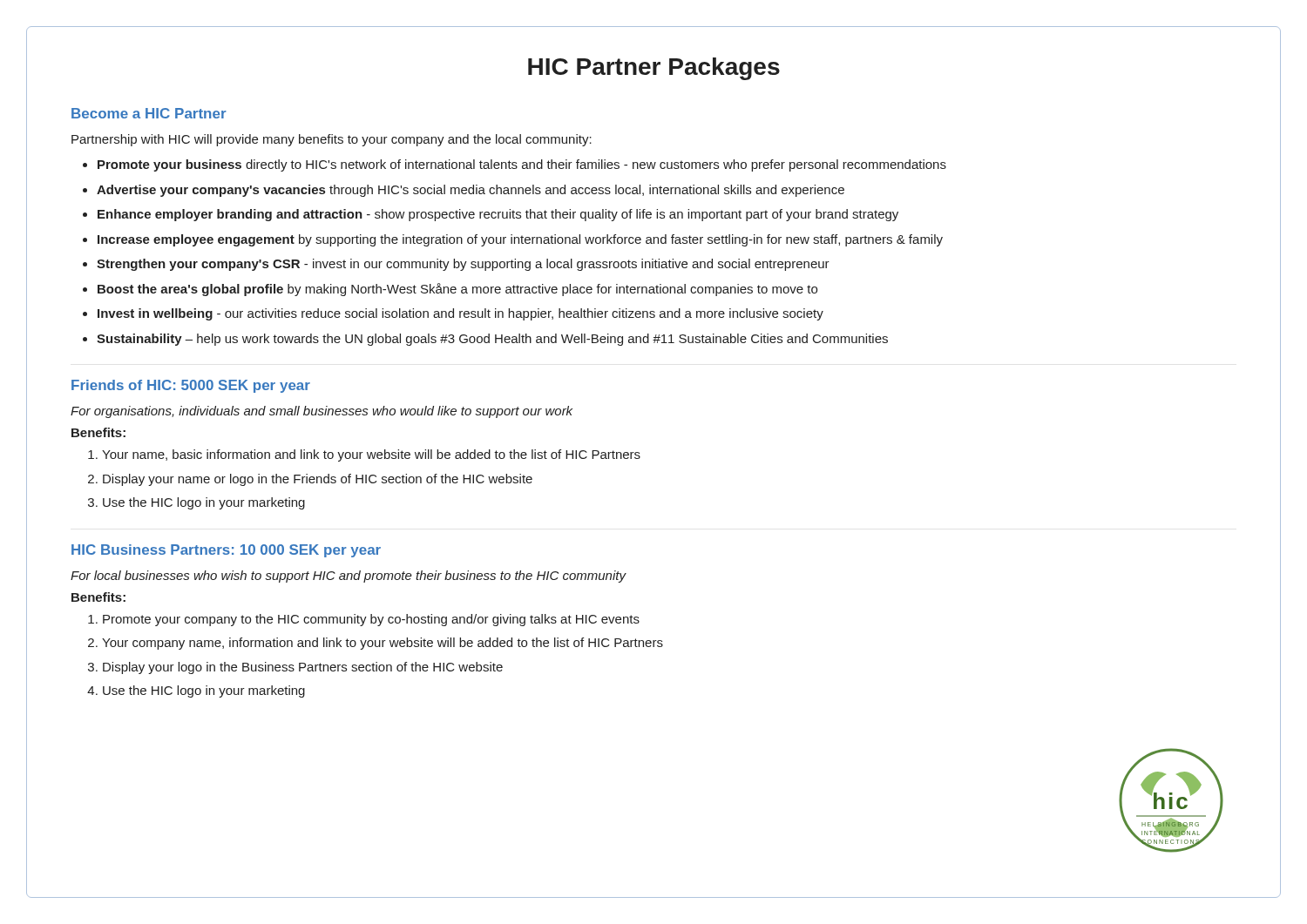Point to the element starting "Enhance employer branding and attraction -"
Viewport: 1307px width, 924px height.
click(x=498, y=214)
